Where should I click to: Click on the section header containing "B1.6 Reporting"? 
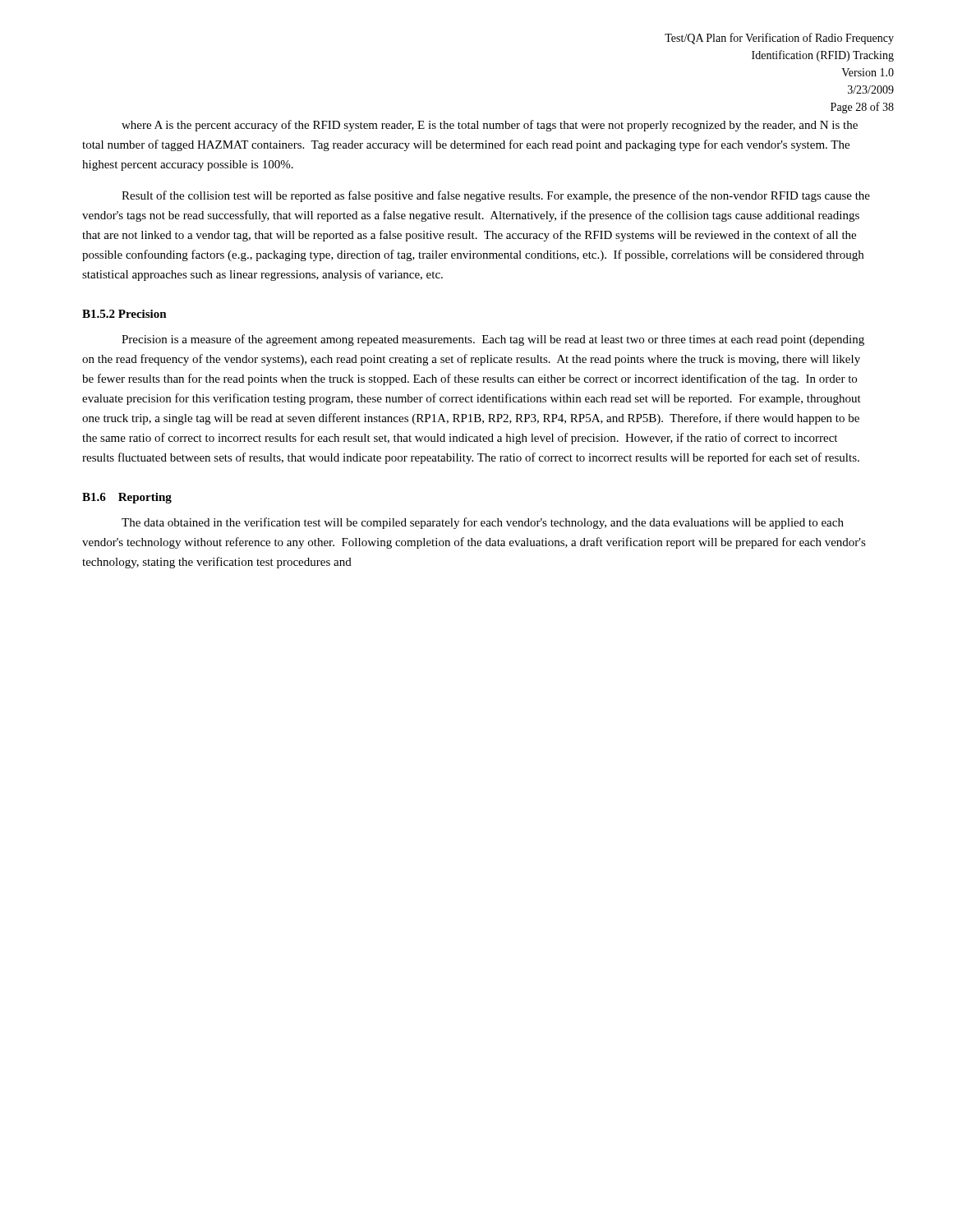pyautogui.click(x=127, y=497)
